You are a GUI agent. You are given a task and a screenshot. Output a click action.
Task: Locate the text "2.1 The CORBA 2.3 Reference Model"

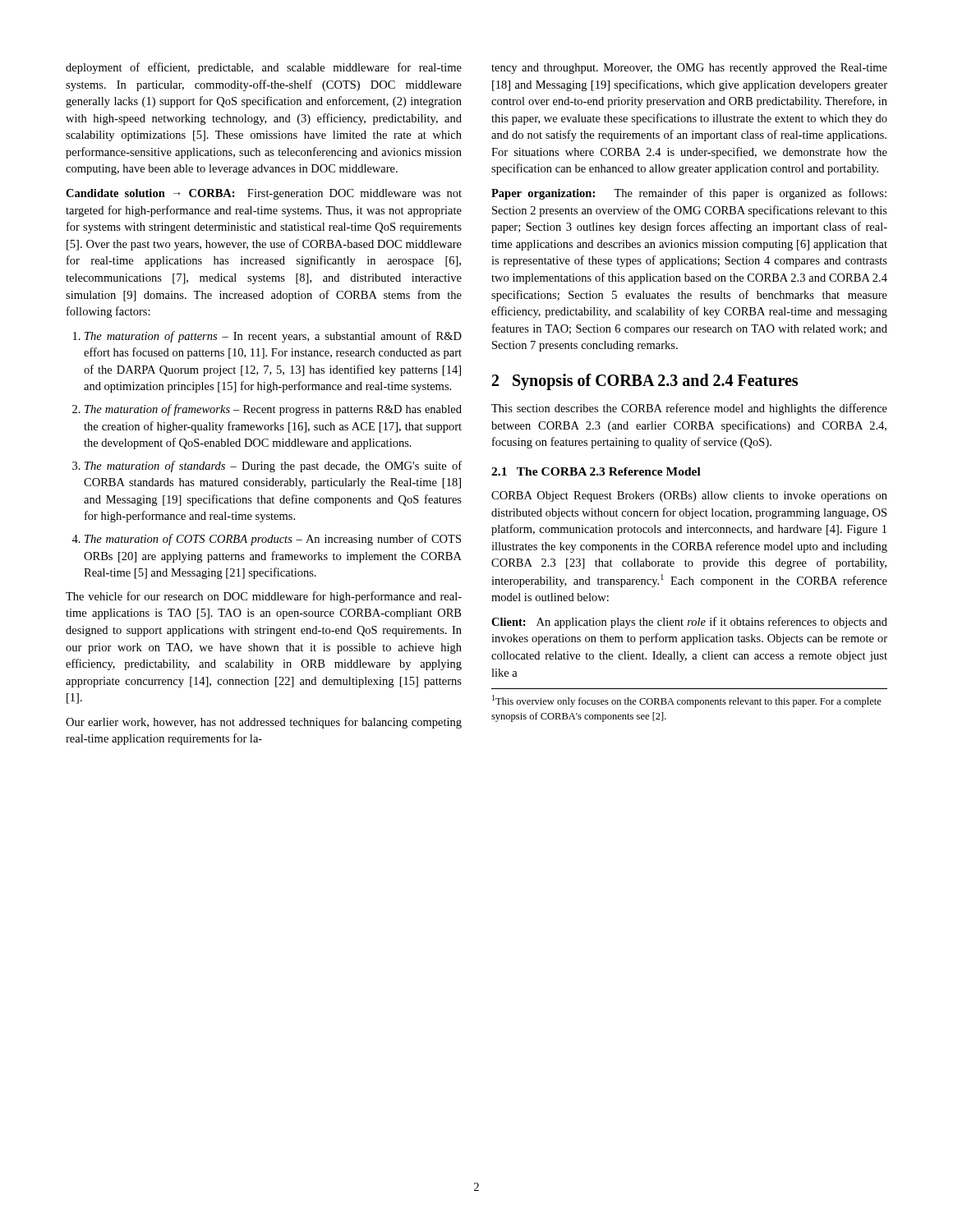tap(689, 471)
